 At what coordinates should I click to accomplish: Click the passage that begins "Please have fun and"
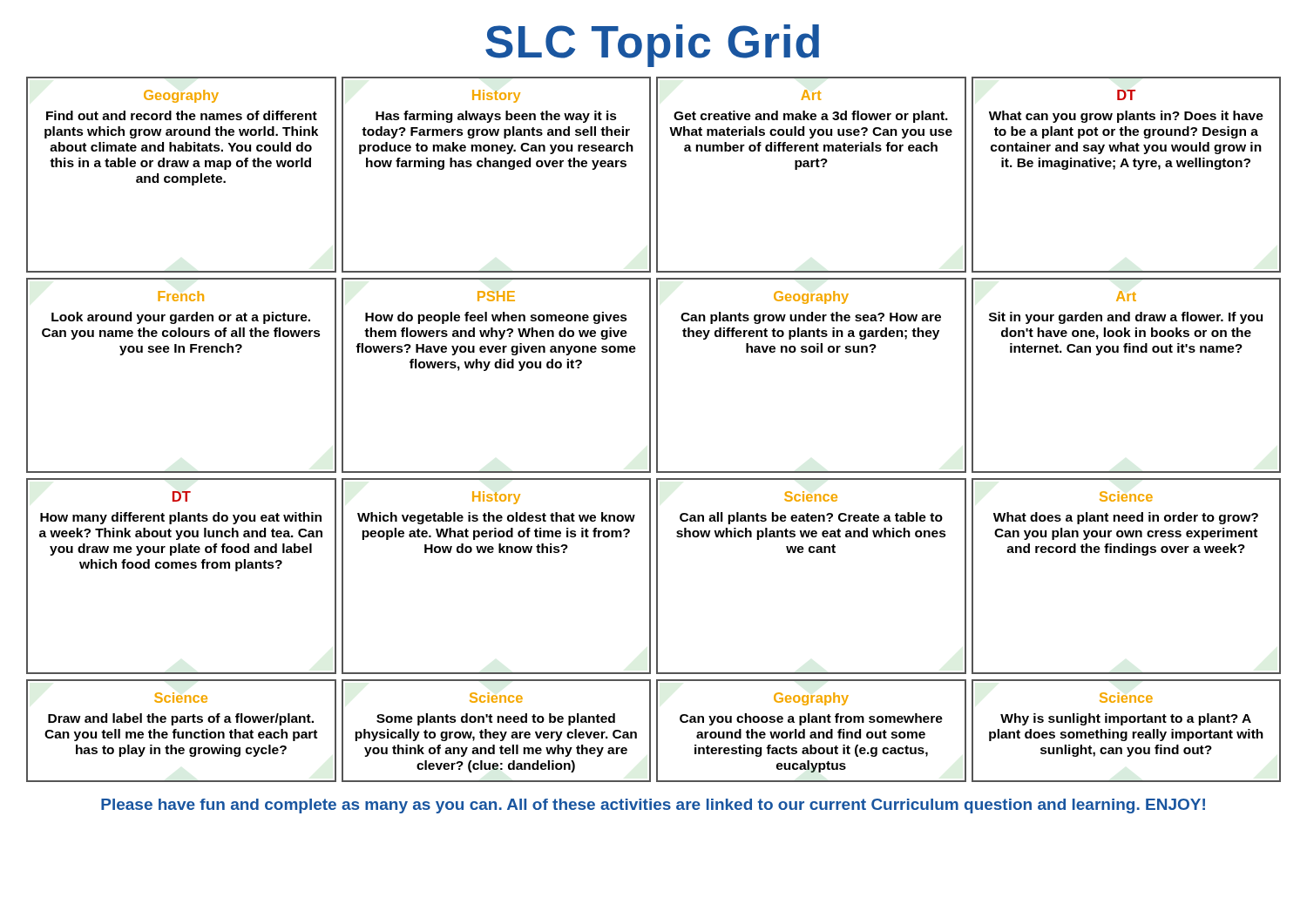(654, 804)
